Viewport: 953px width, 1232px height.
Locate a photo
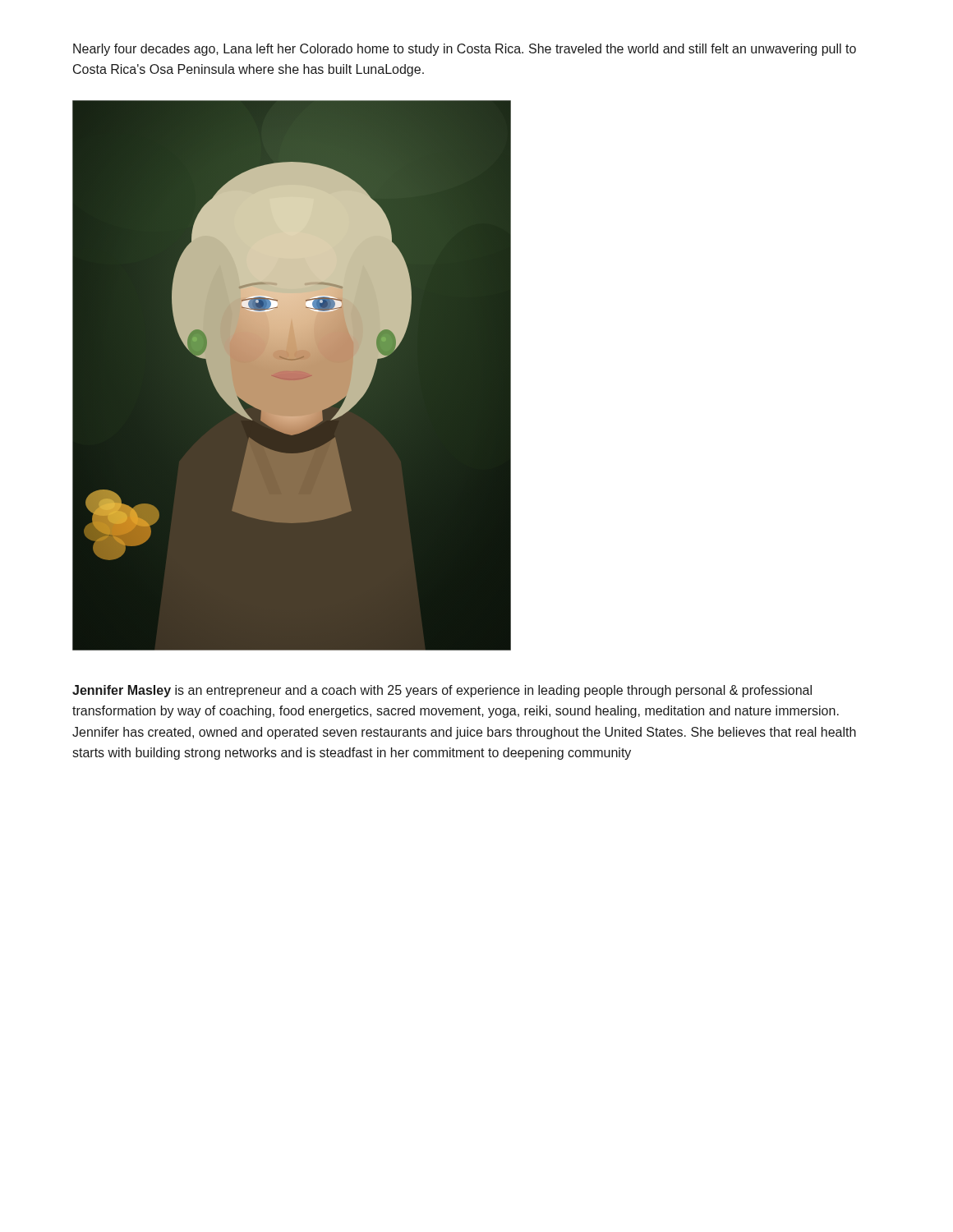click(x=292, y=377)
